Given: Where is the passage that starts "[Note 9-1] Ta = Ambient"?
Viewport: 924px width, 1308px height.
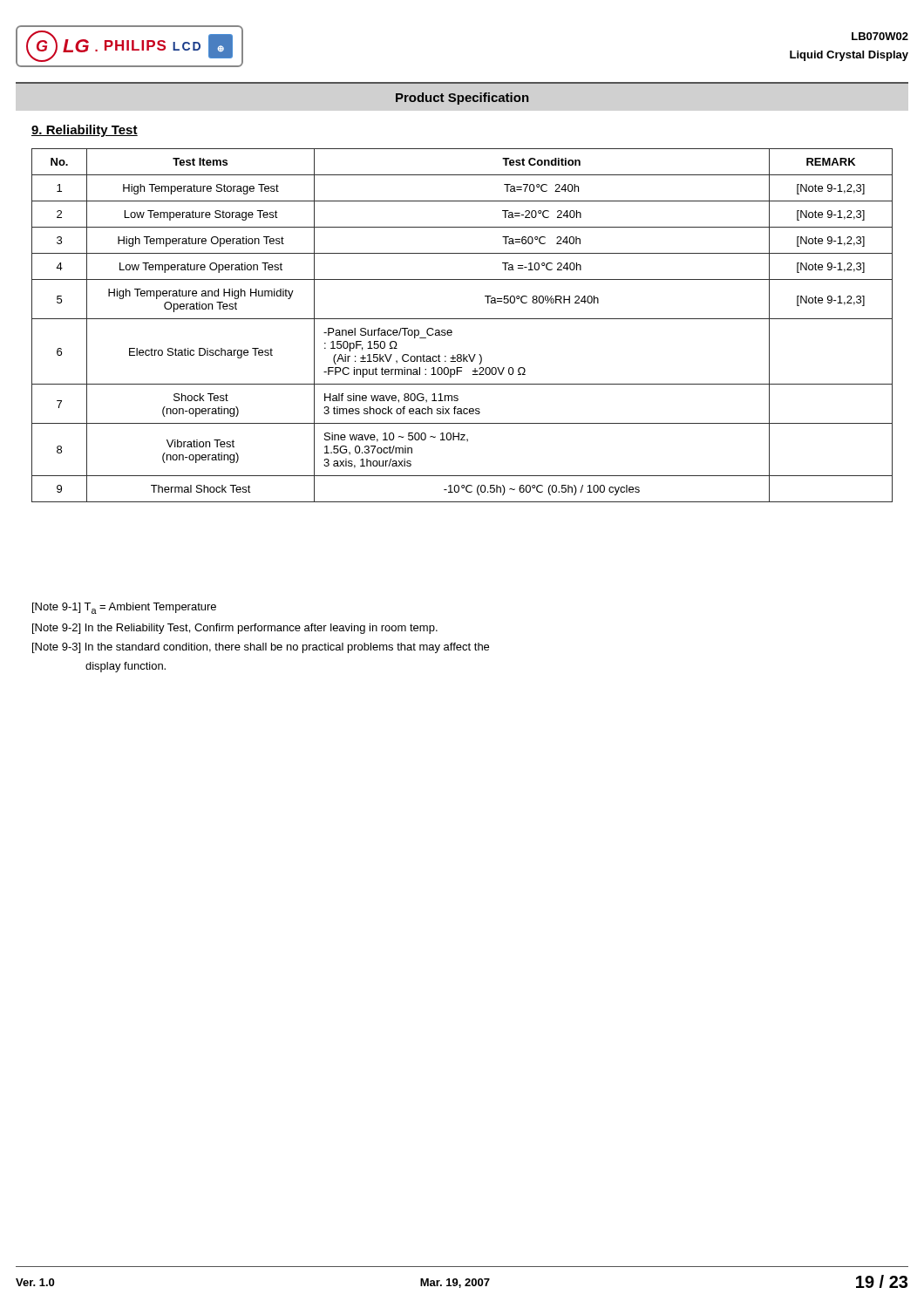Looking at the screenshot, I should 462,637.
